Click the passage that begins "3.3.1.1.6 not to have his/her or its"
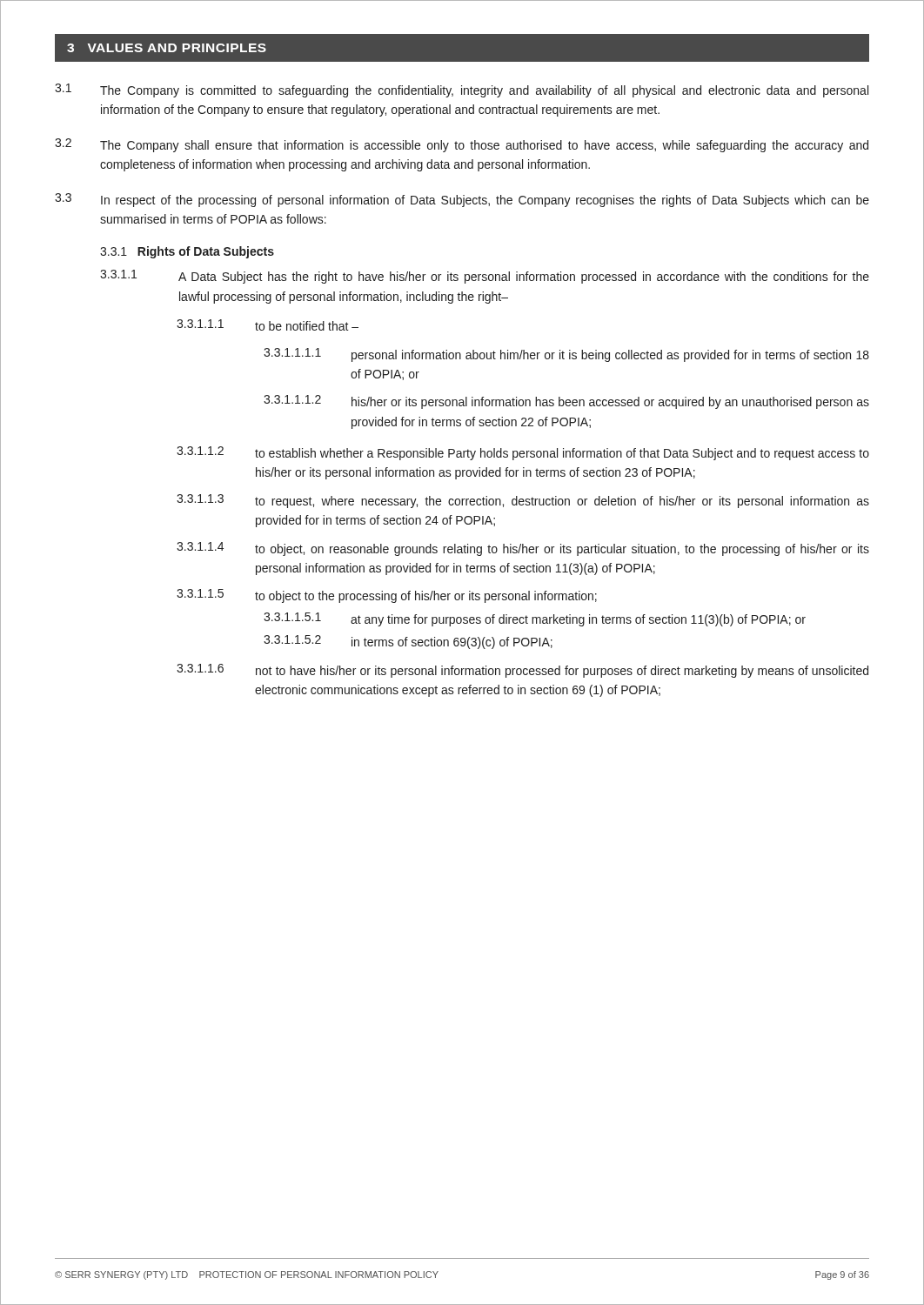Viewport: 924px width, 1305px height. click(x=523, y=680)
